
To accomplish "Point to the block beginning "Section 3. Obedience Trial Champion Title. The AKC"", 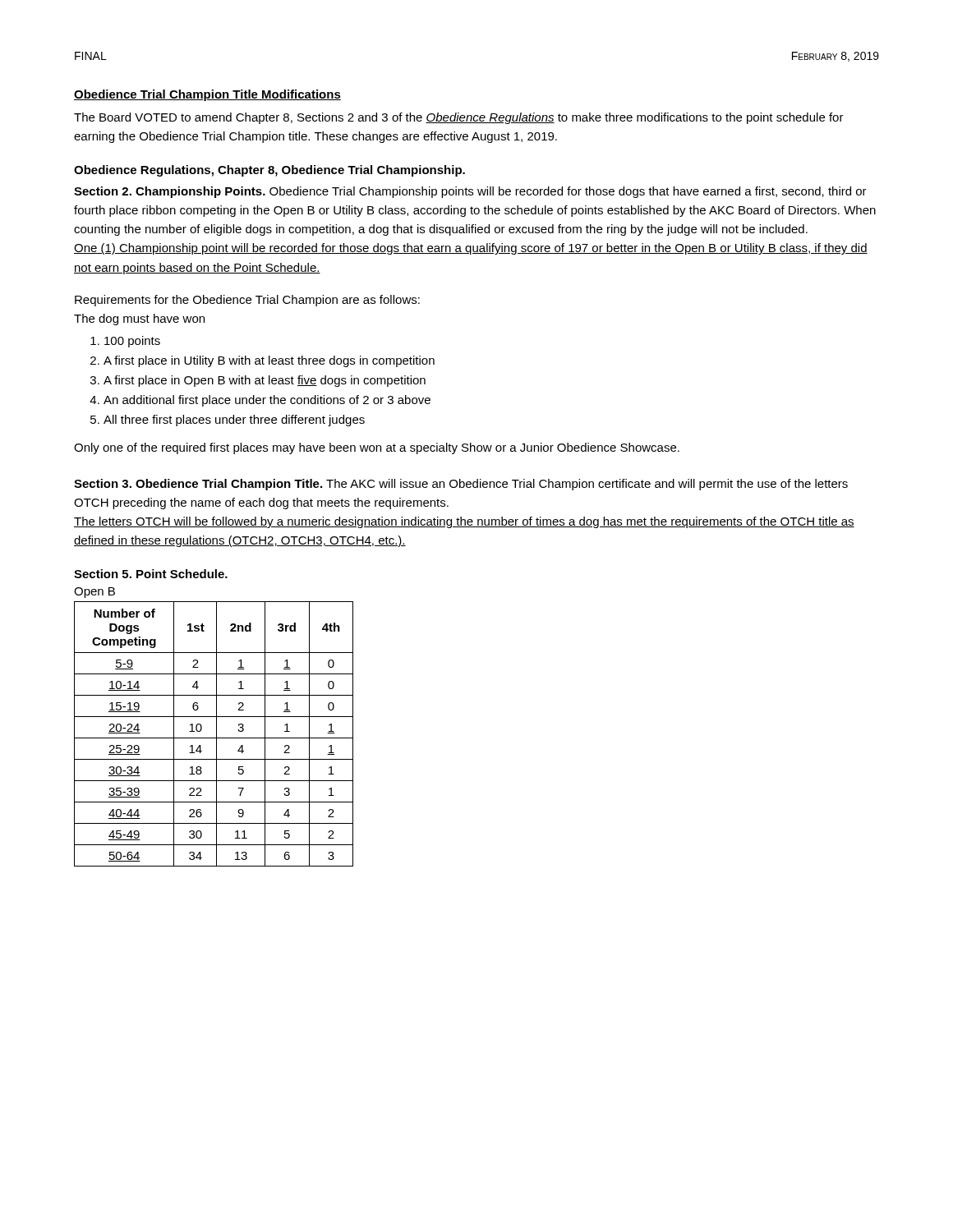I will coord(464,512).
